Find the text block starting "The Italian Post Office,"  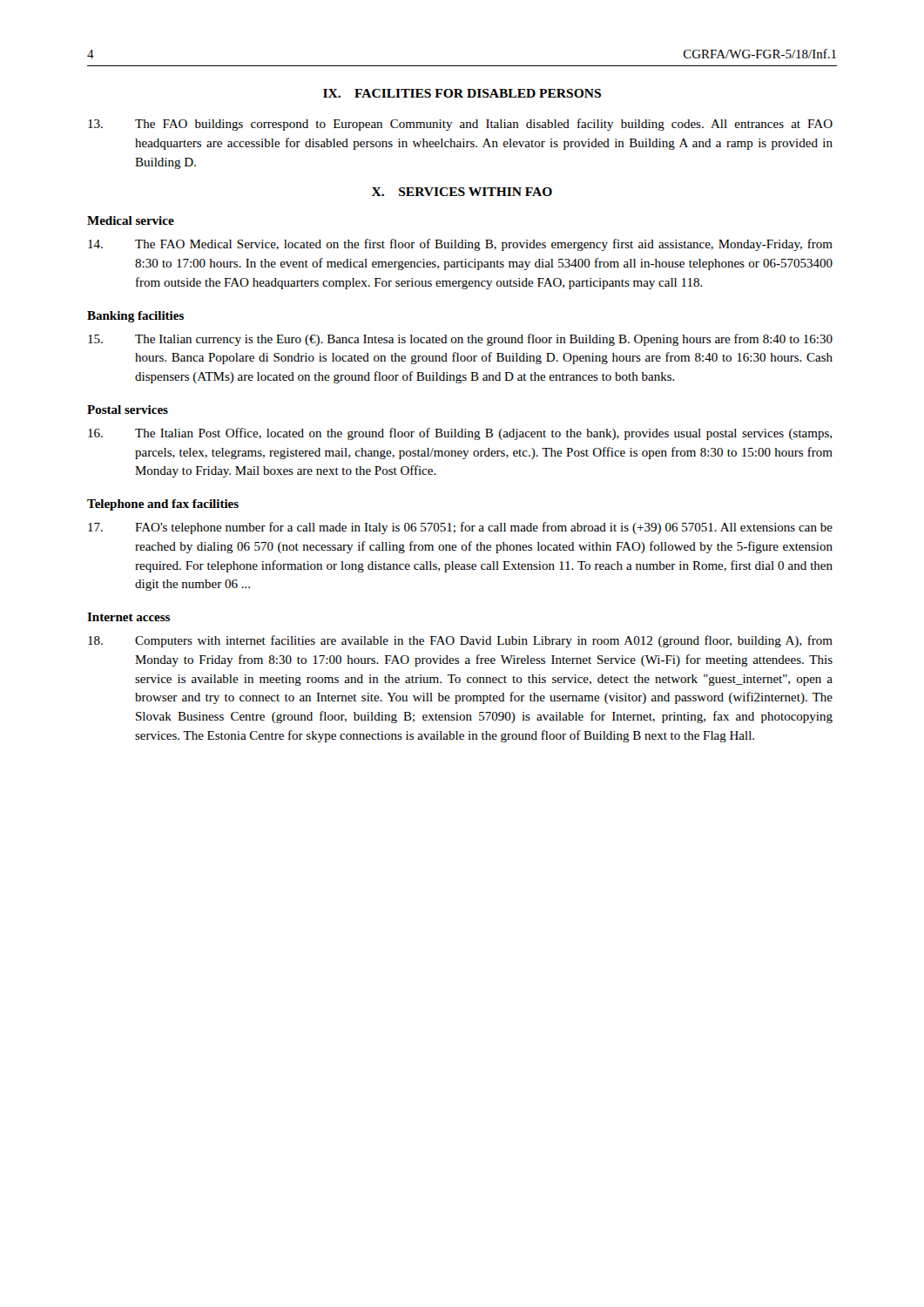(x=460, y=453)
